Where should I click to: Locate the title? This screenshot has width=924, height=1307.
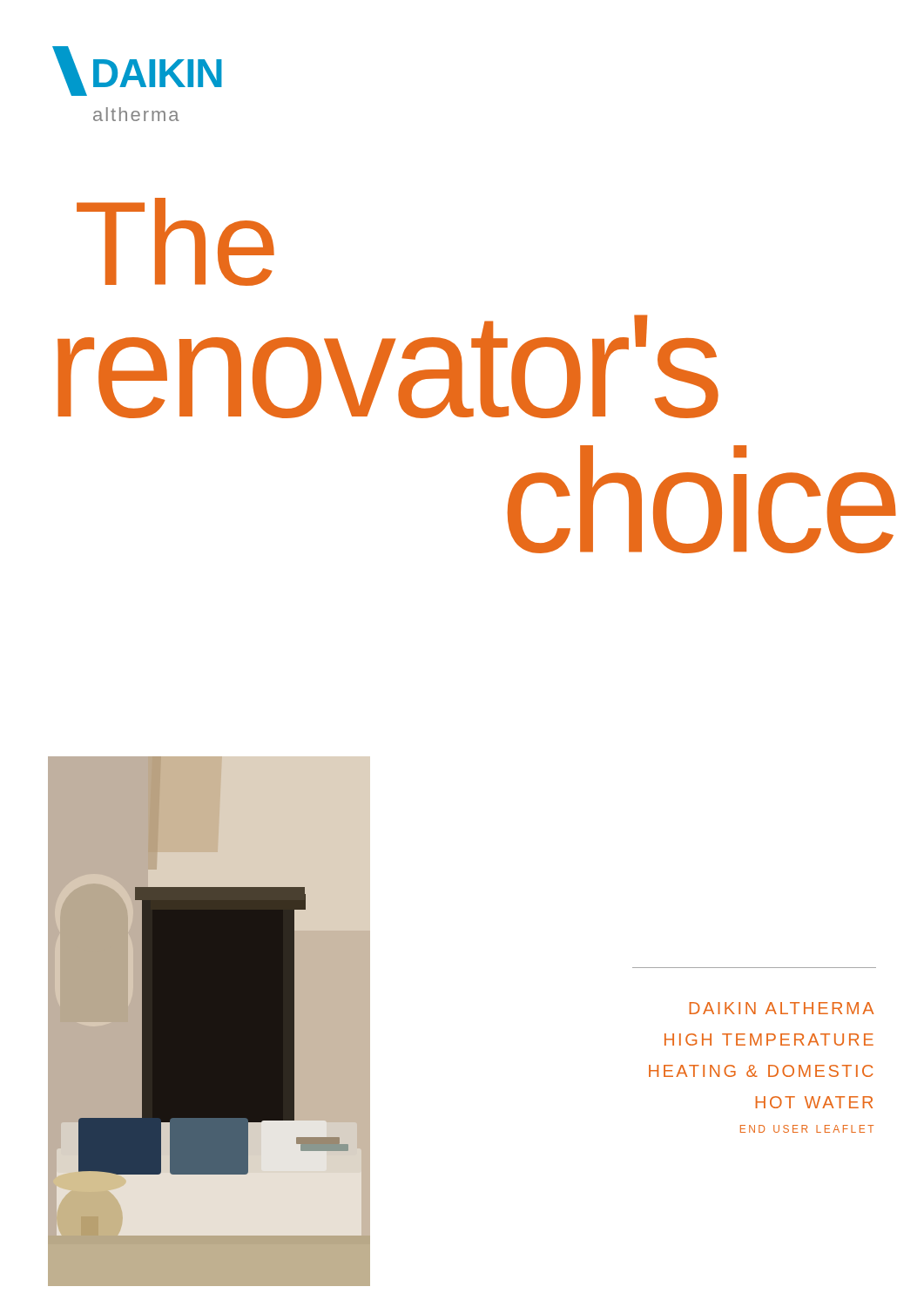[473, 376]
